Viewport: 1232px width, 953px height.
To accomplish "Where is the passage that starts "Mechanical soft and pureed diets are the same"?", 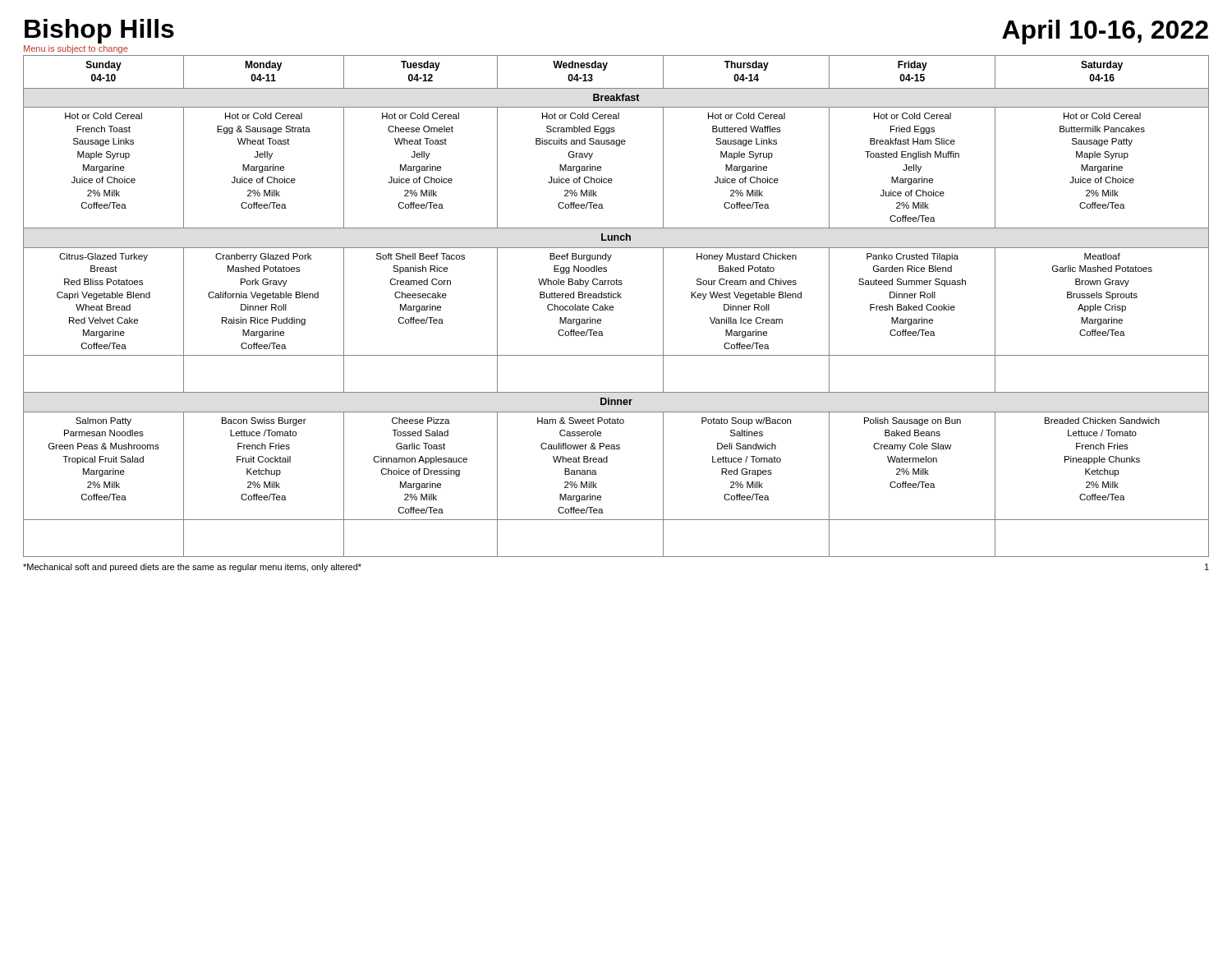I will [x=192, y=567].
